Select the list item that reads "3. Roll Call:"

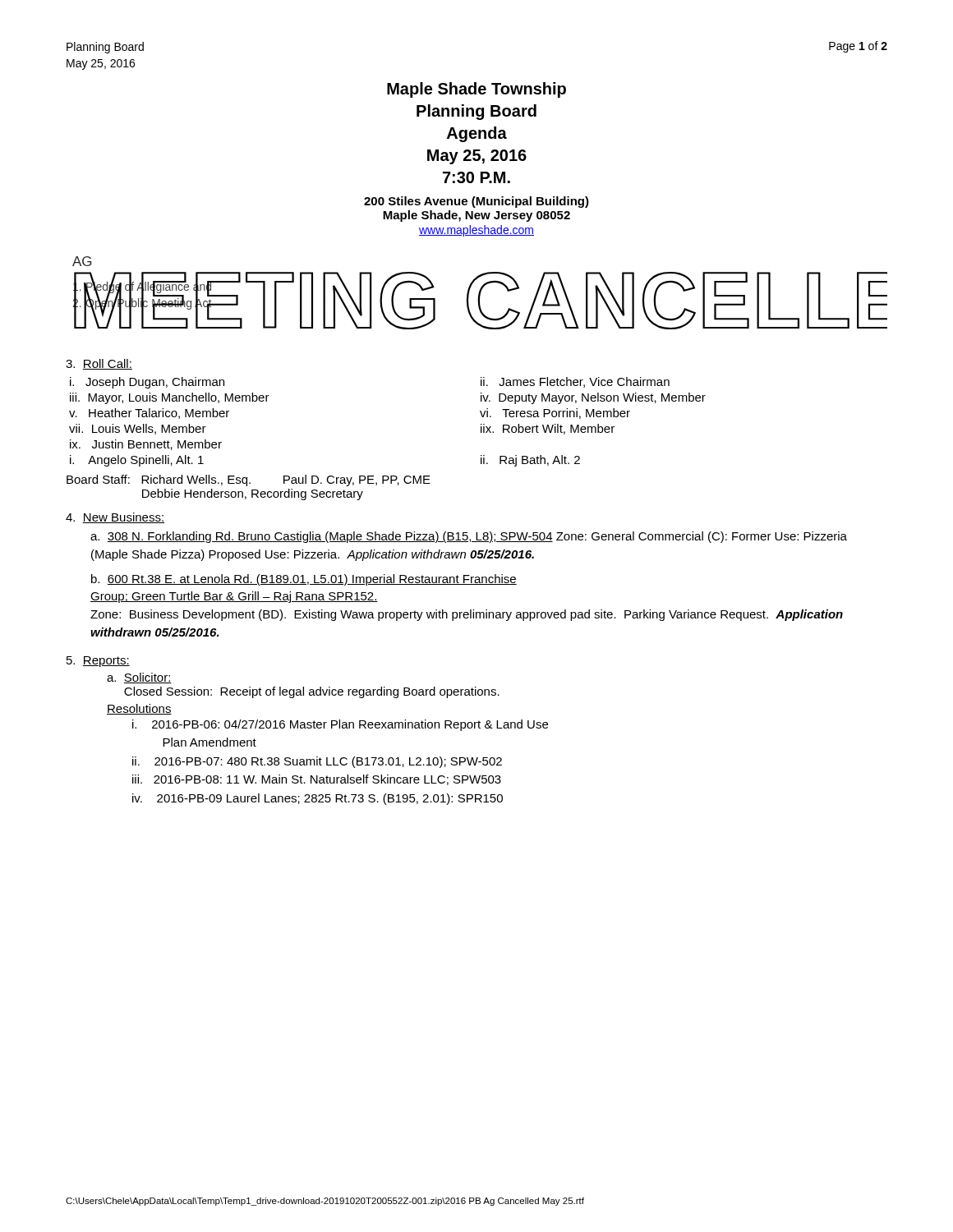pyautogui.click(x=99, y=364)
